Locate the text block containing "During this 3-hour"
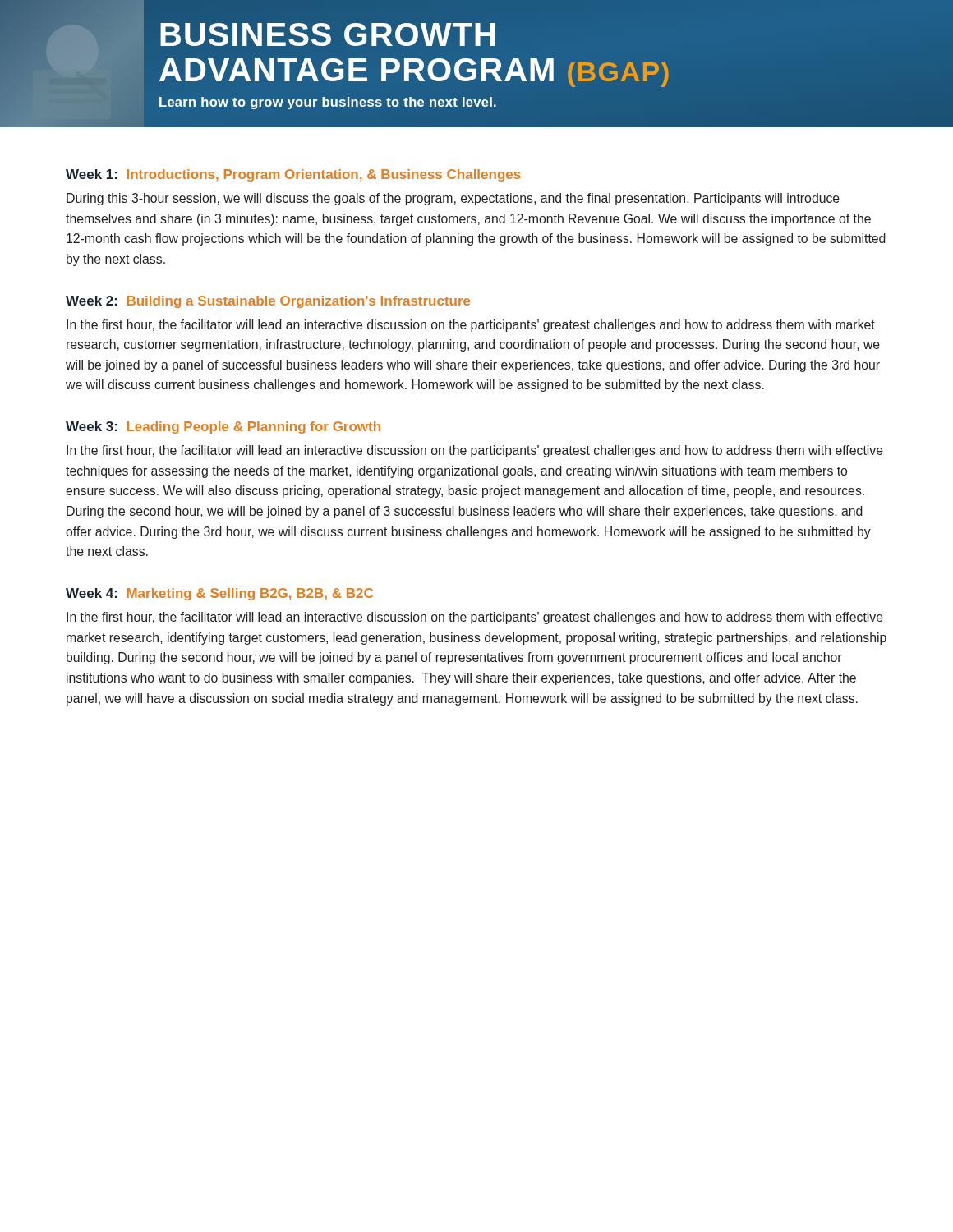 point(476,229)
